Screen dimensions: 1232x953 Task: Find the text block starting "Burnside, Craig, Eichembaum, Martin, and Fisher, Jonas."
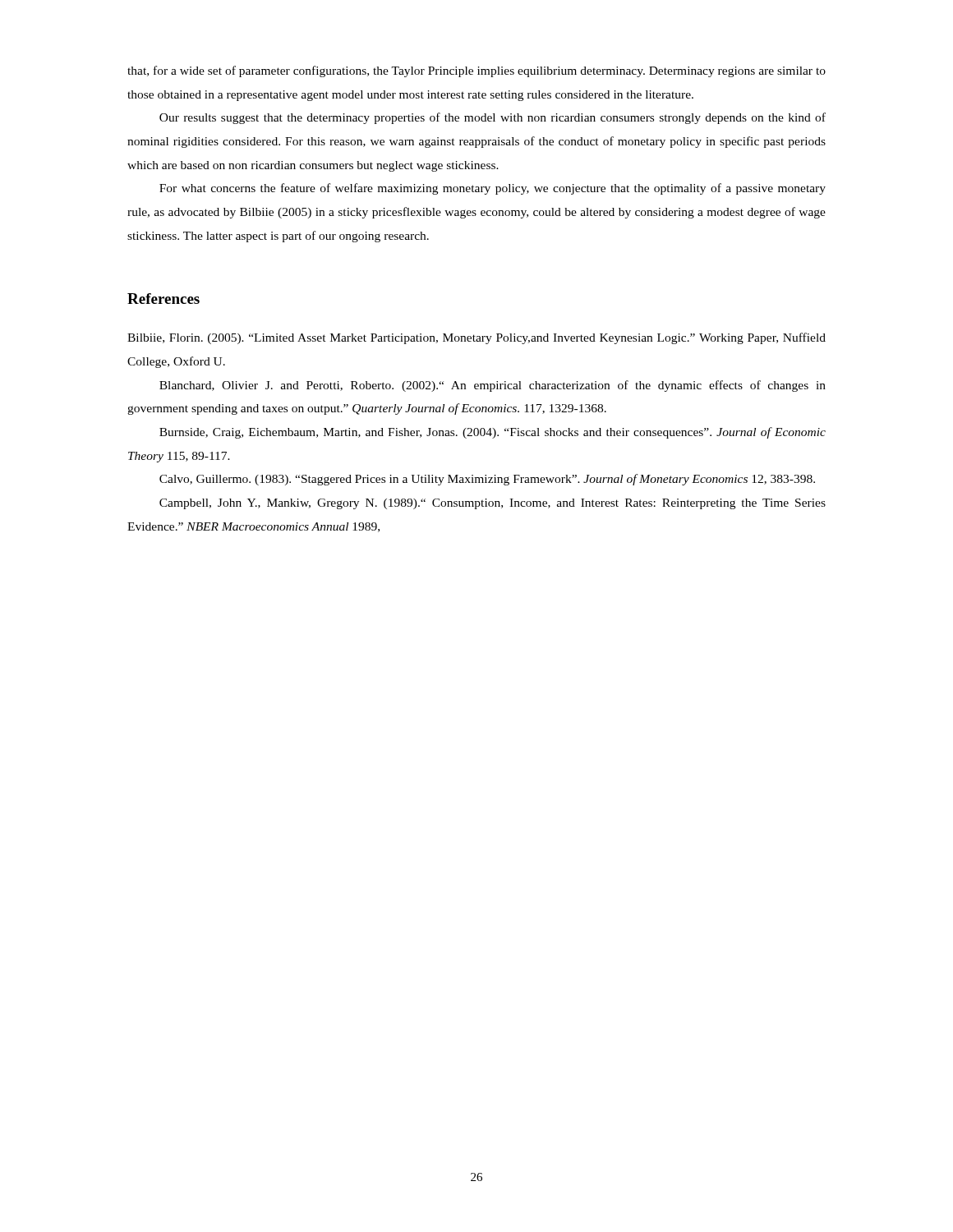[x=476, y=444]
